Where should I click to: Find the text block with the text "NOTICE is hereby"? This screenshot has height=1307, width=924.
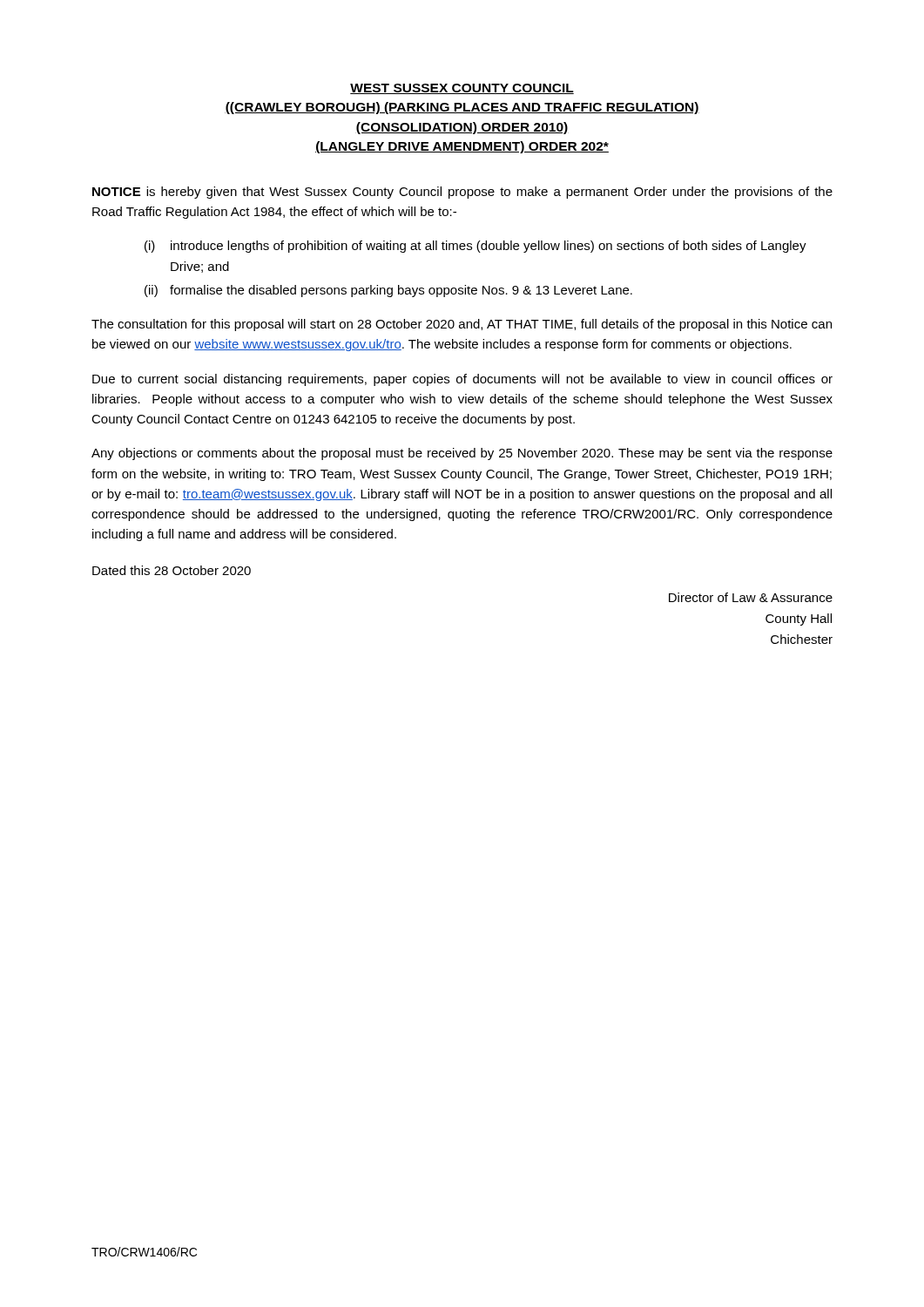coord(462,201)
